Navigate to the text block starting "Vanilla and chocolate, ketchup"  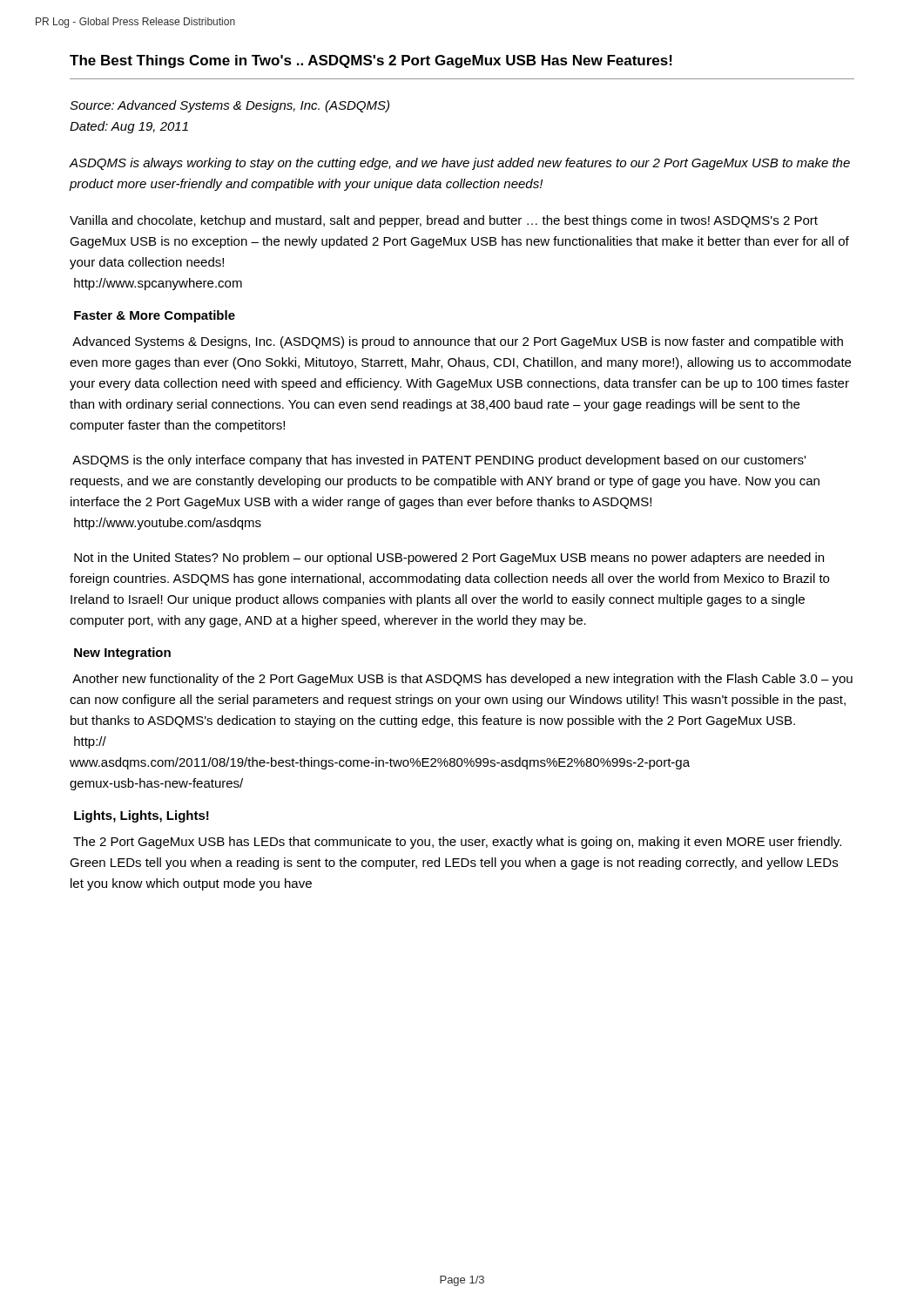tap(459, 251)
